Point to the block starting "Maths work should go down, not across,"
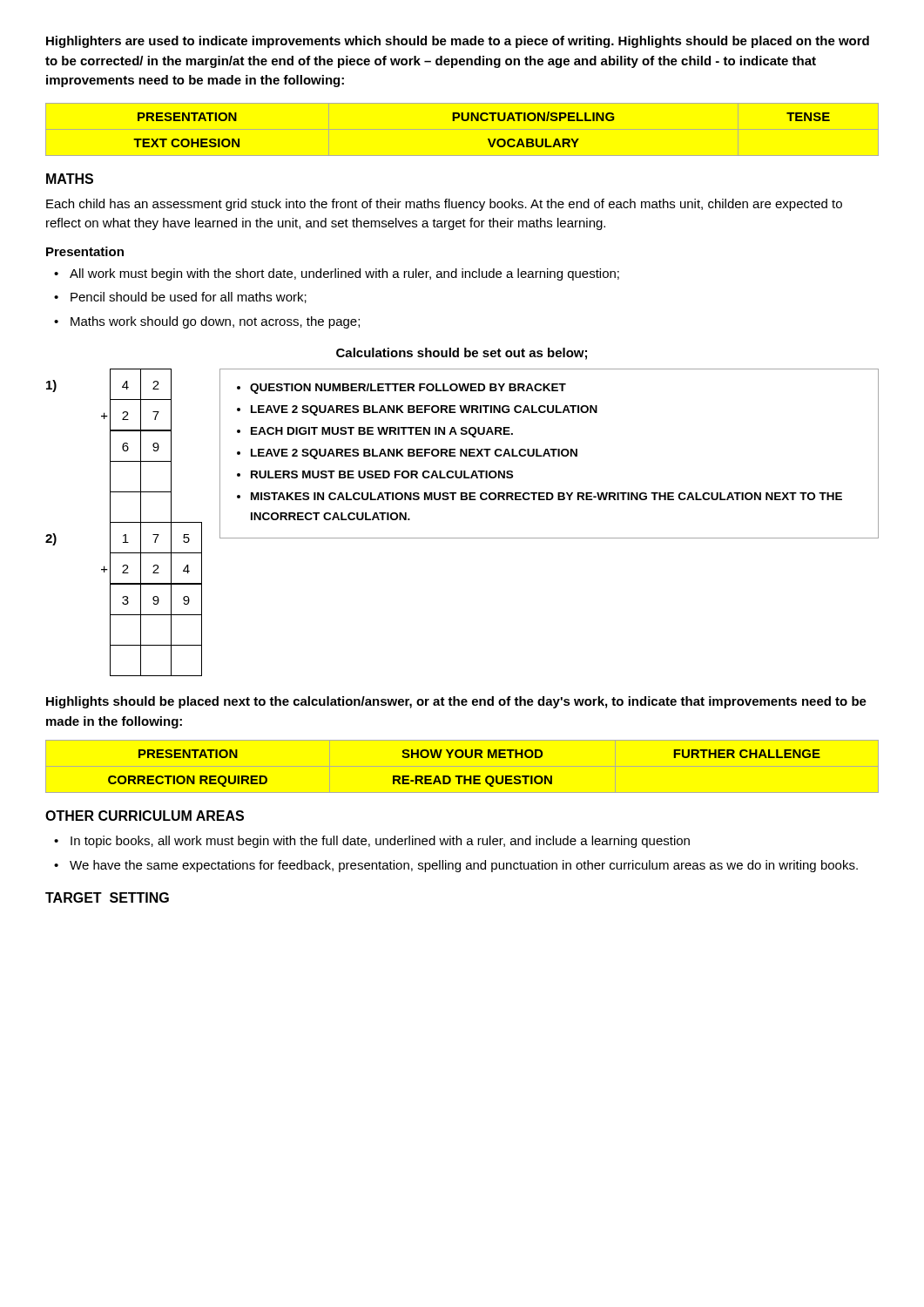 click(215, 321)
